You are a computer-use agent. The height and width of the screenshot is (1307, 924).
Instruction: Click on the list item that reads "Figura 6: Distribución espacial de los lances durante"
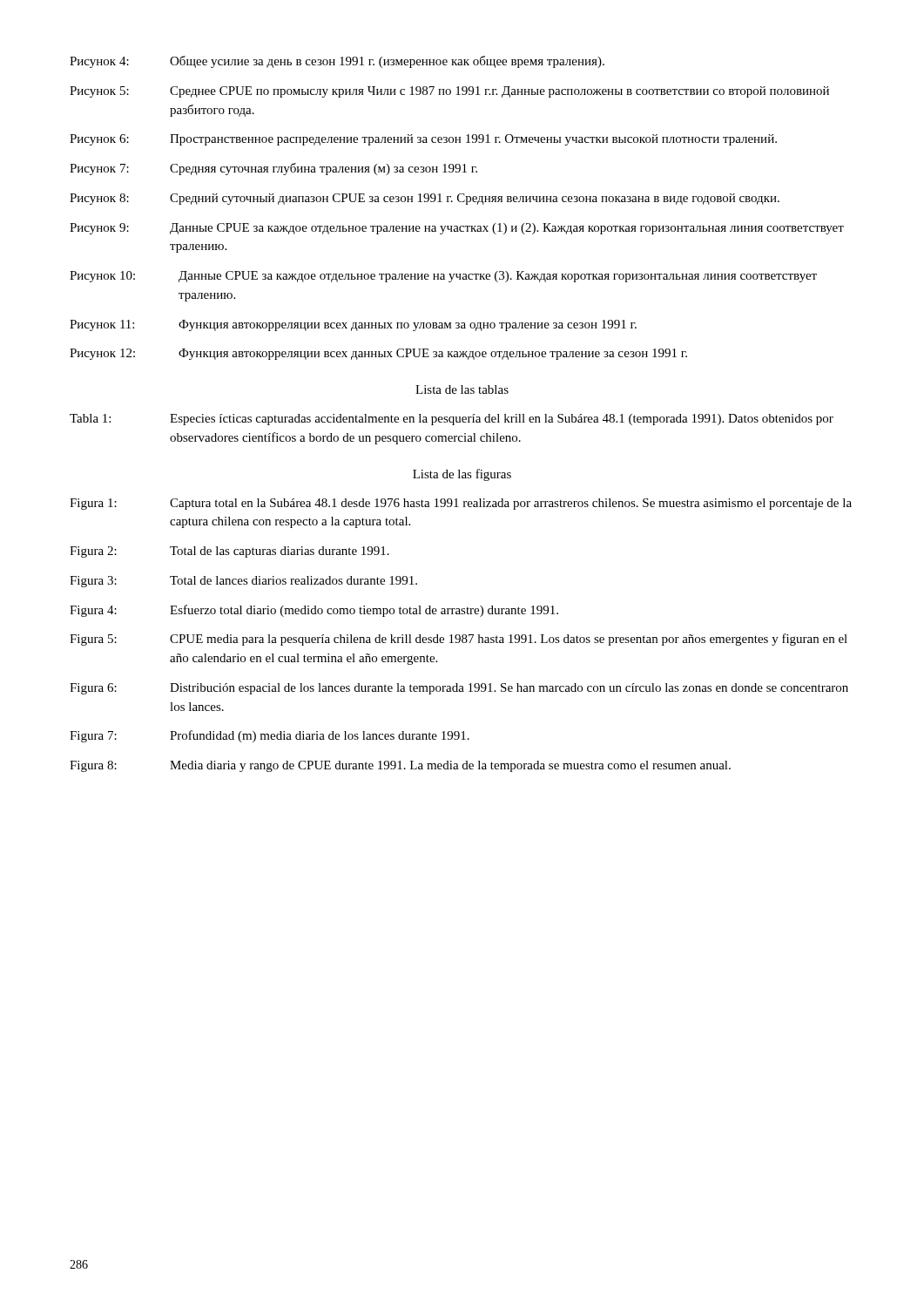pos(462,698)
